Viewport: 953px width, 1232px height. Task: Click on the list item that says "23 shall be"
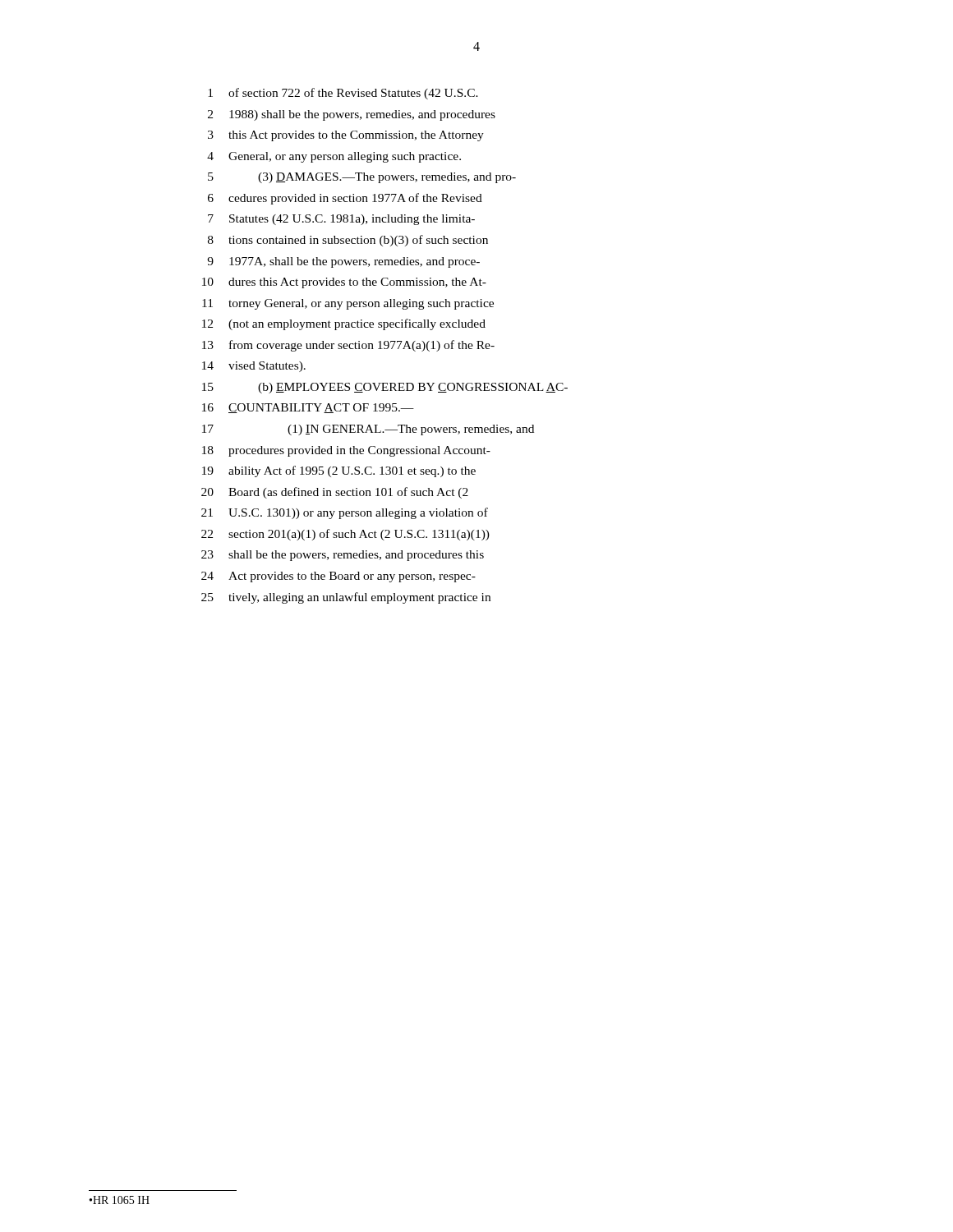coord(343,556)
